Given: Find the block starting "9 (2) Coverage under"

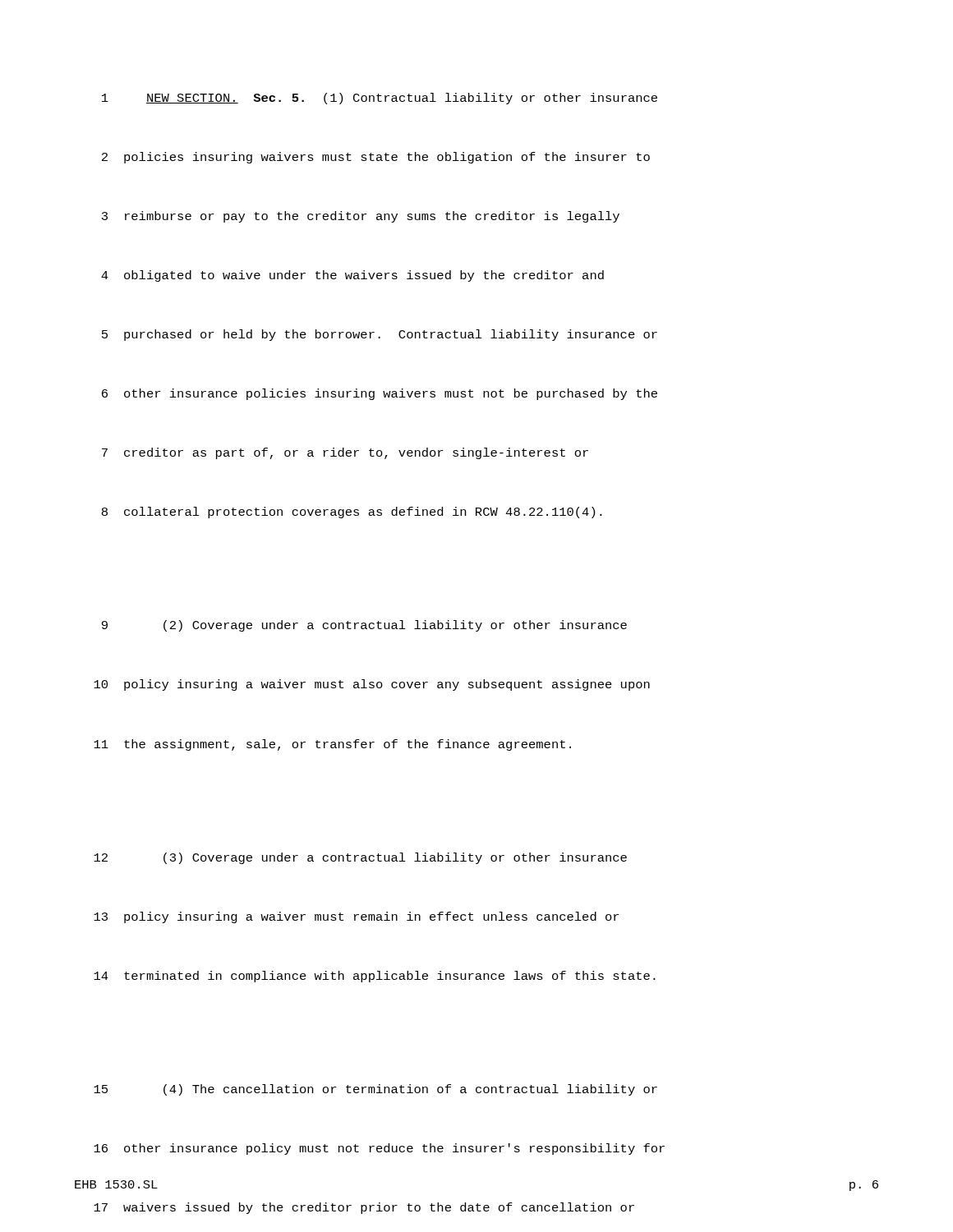Looking at the screenshot, I should coord(476,695).
